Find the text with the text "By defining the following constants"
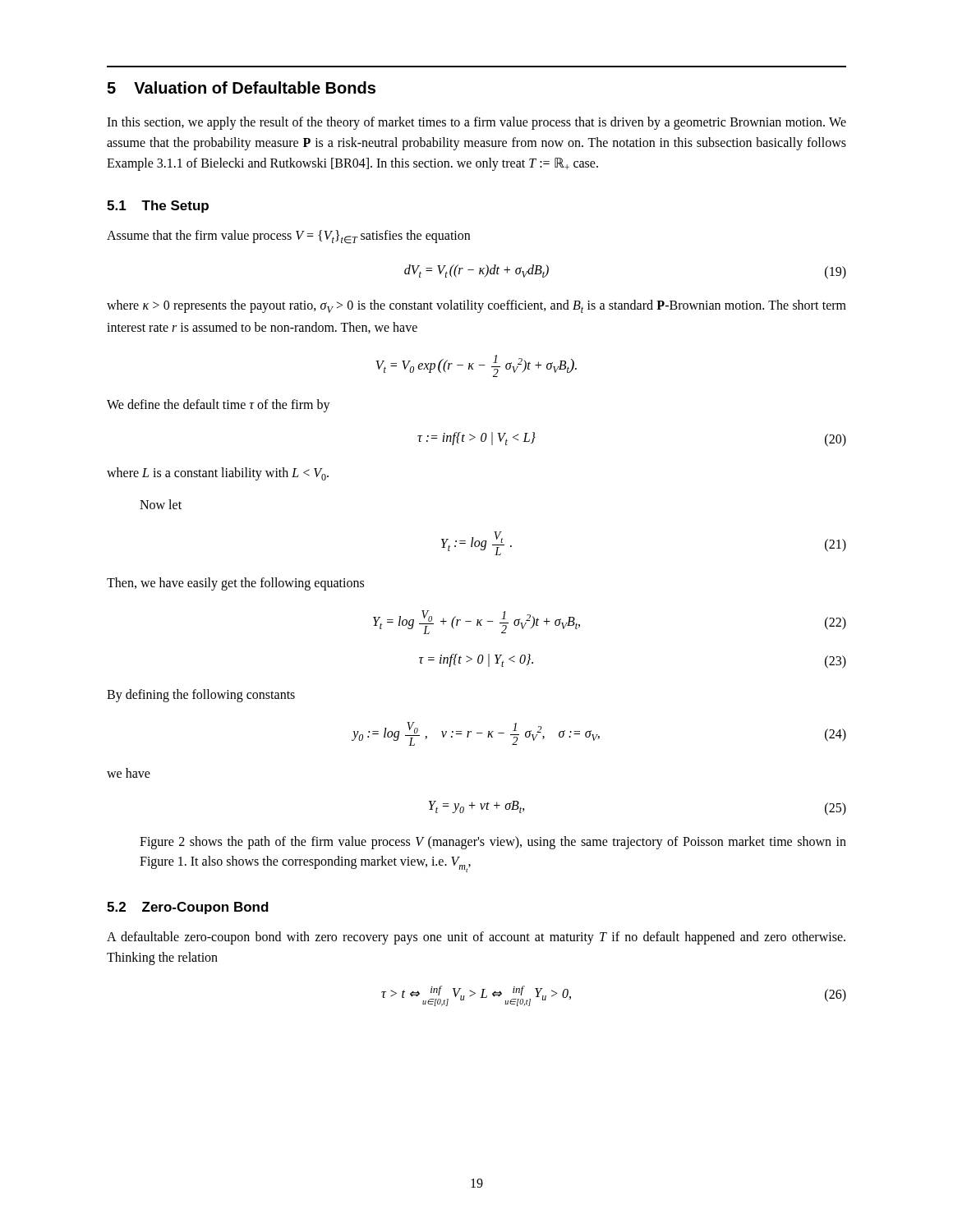This screenshot has width=953, height=1232. point(201,694)
